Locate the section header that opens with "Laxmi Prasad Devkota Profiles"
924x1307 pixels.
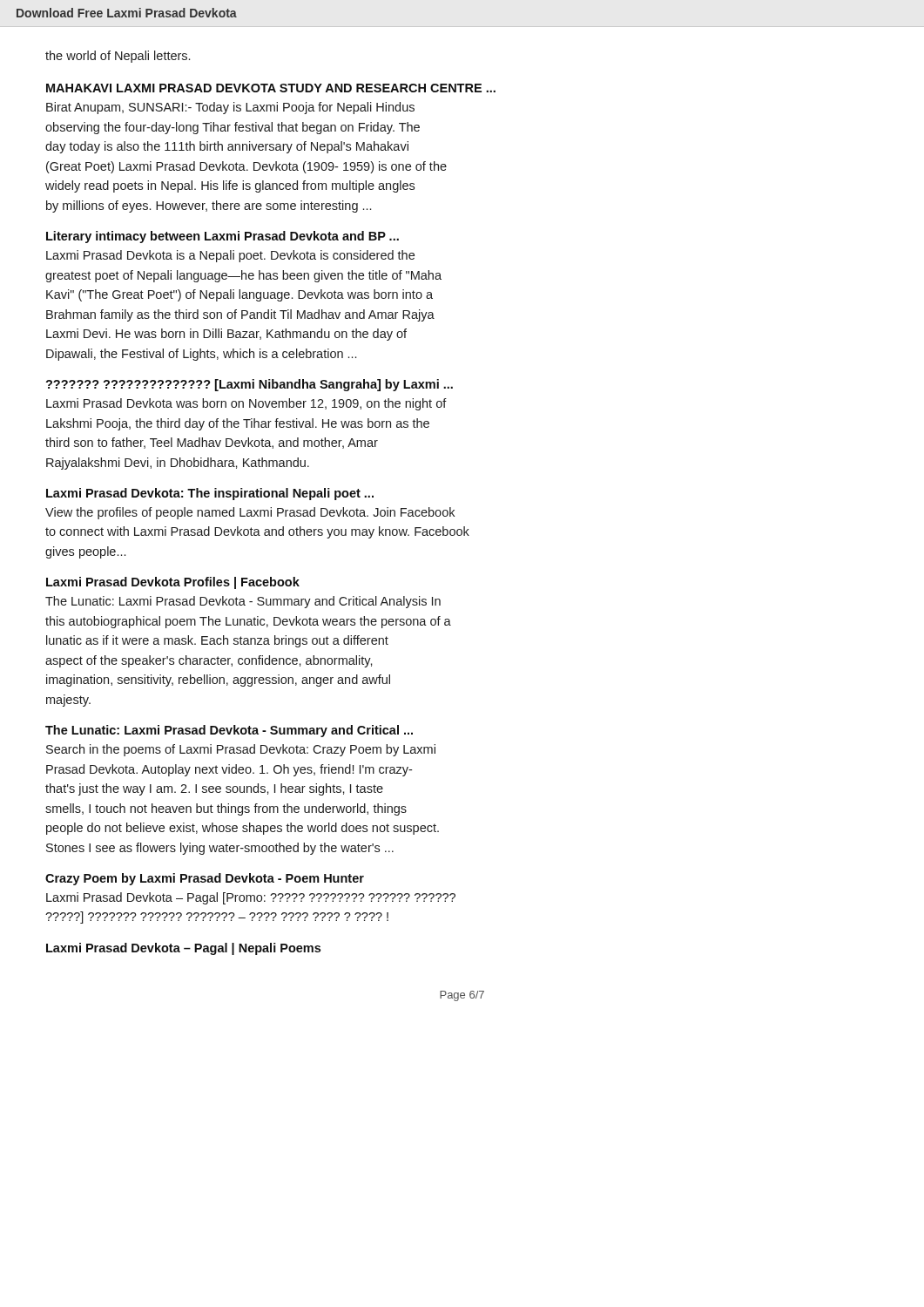pos(172,582)
